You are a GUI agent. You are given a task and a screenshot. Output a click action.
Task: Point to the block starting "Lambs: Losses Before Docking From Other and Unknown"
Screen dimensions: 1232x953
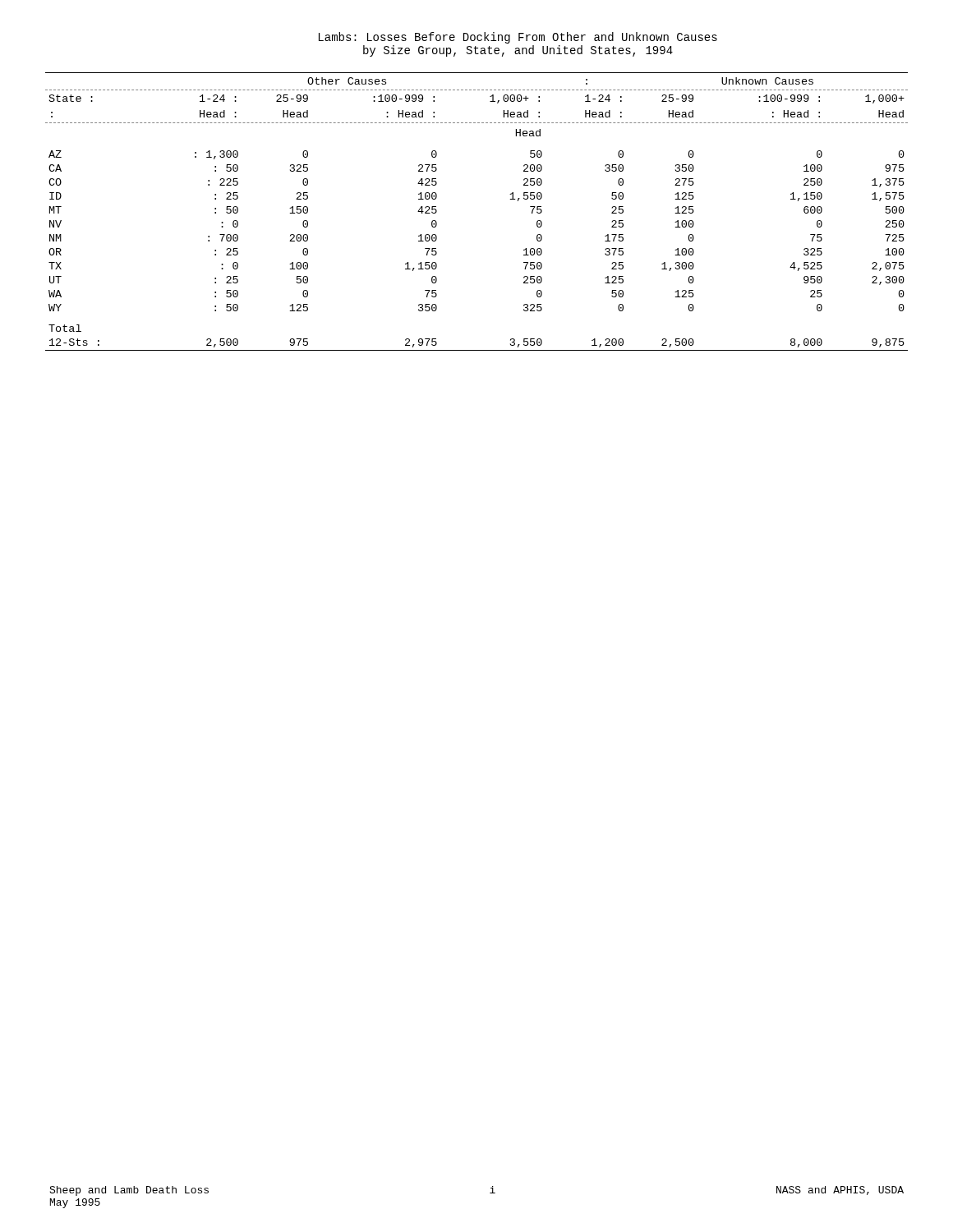tap(518, 44)
